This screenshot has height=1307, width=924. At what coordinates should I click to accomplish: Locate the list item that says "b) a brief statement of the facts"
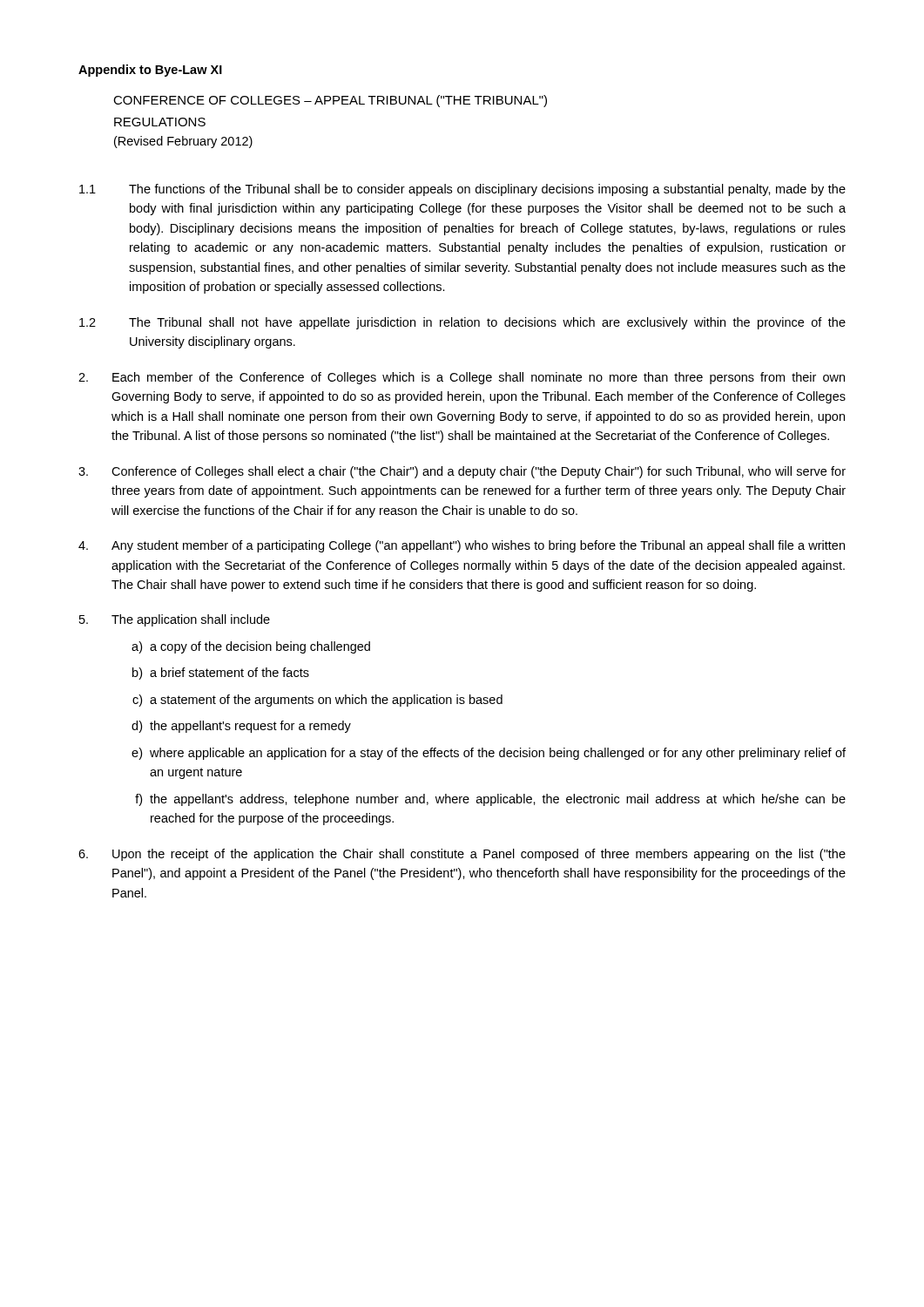point(221,674)
